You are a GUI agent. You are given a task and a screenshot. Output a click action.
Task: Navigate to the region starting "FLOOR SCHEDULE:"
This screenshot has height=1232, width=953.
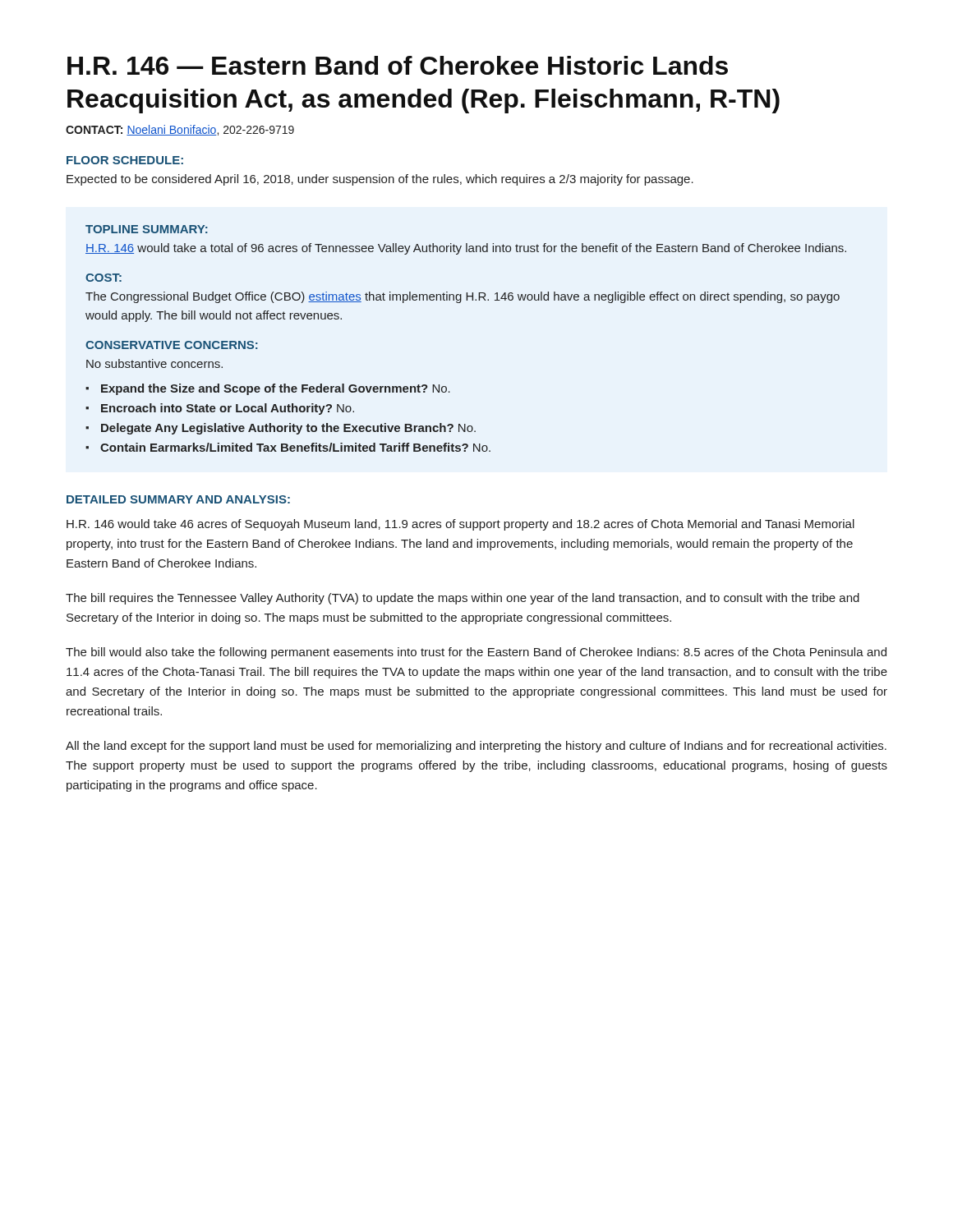coord(125,160)
